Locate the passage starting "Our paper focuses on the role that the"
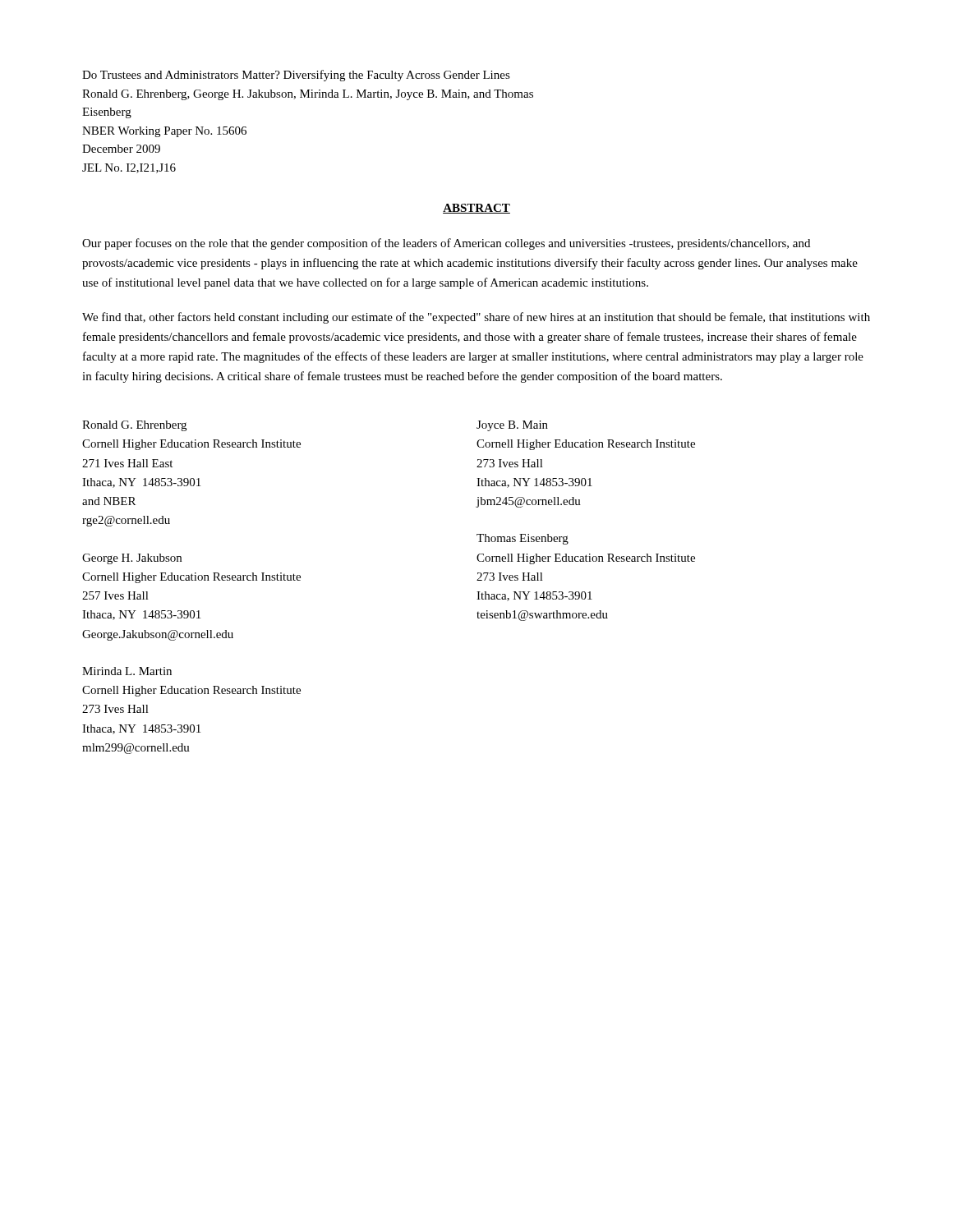 click(x=470, y=263)
